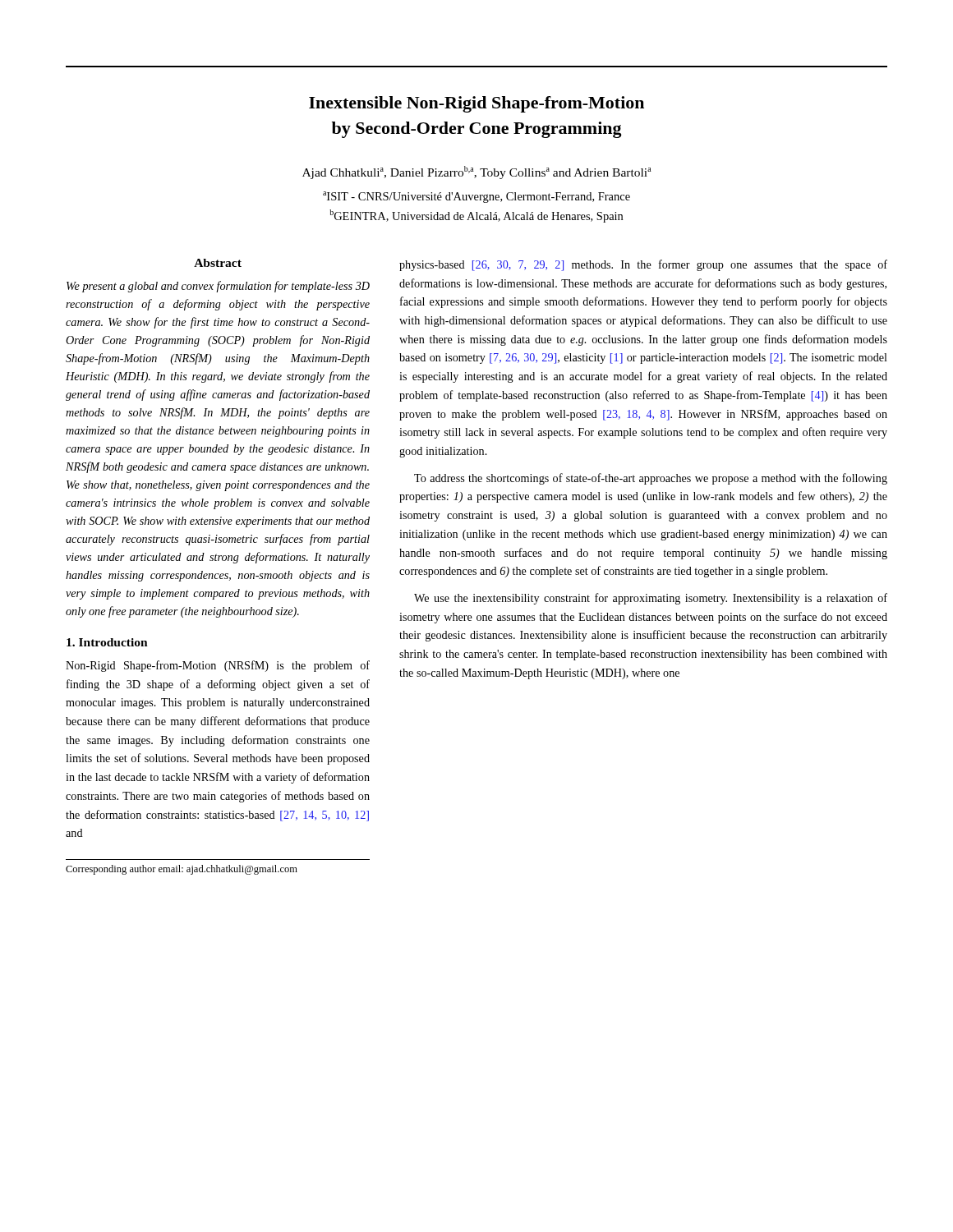Locate the region starting "We present a global and convex formulation"
953x1232 pixels.
tap(218, 448)
